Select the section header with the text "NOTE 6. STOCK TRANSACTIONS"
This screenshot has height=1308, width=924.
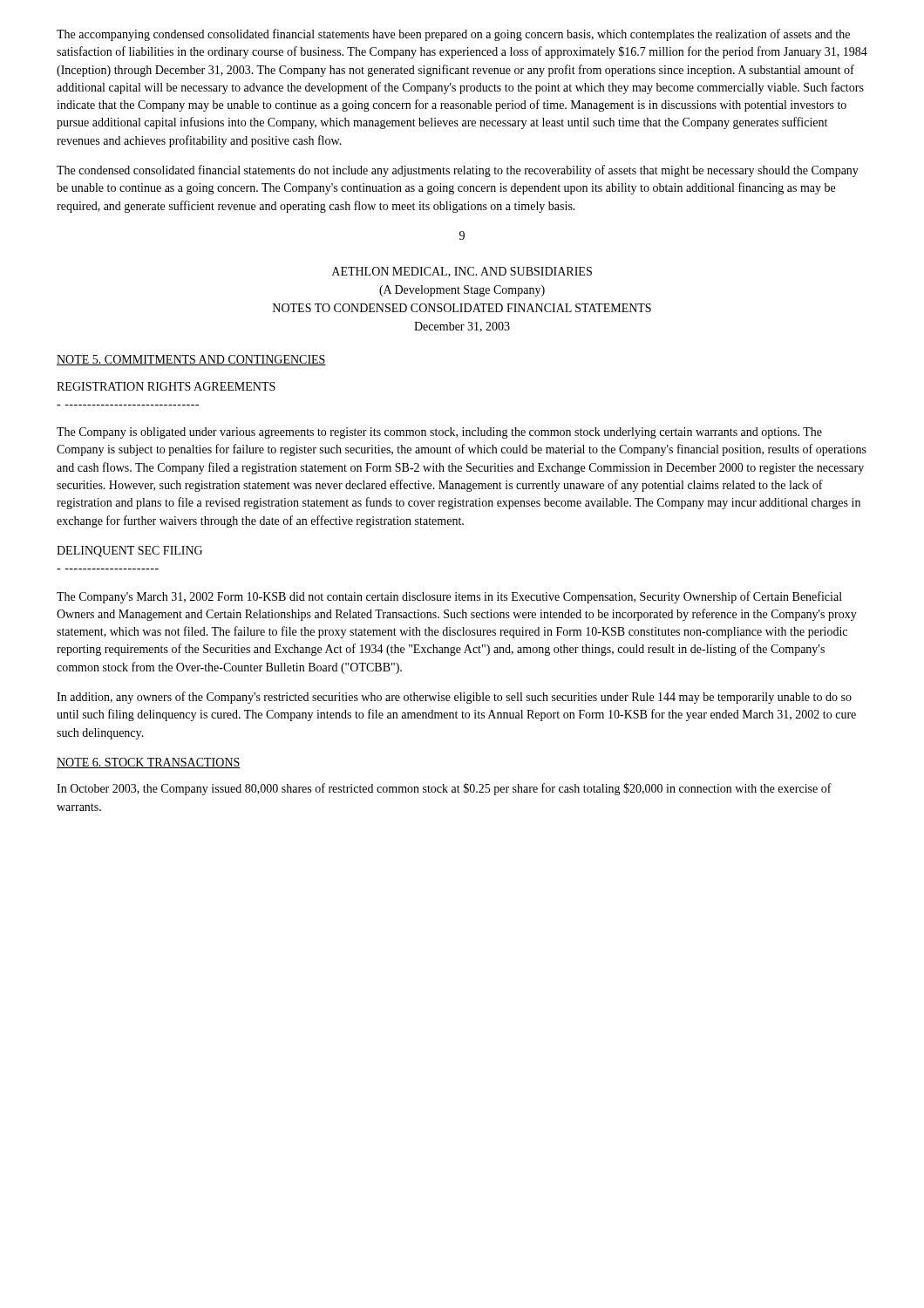(x=149, y=763)
